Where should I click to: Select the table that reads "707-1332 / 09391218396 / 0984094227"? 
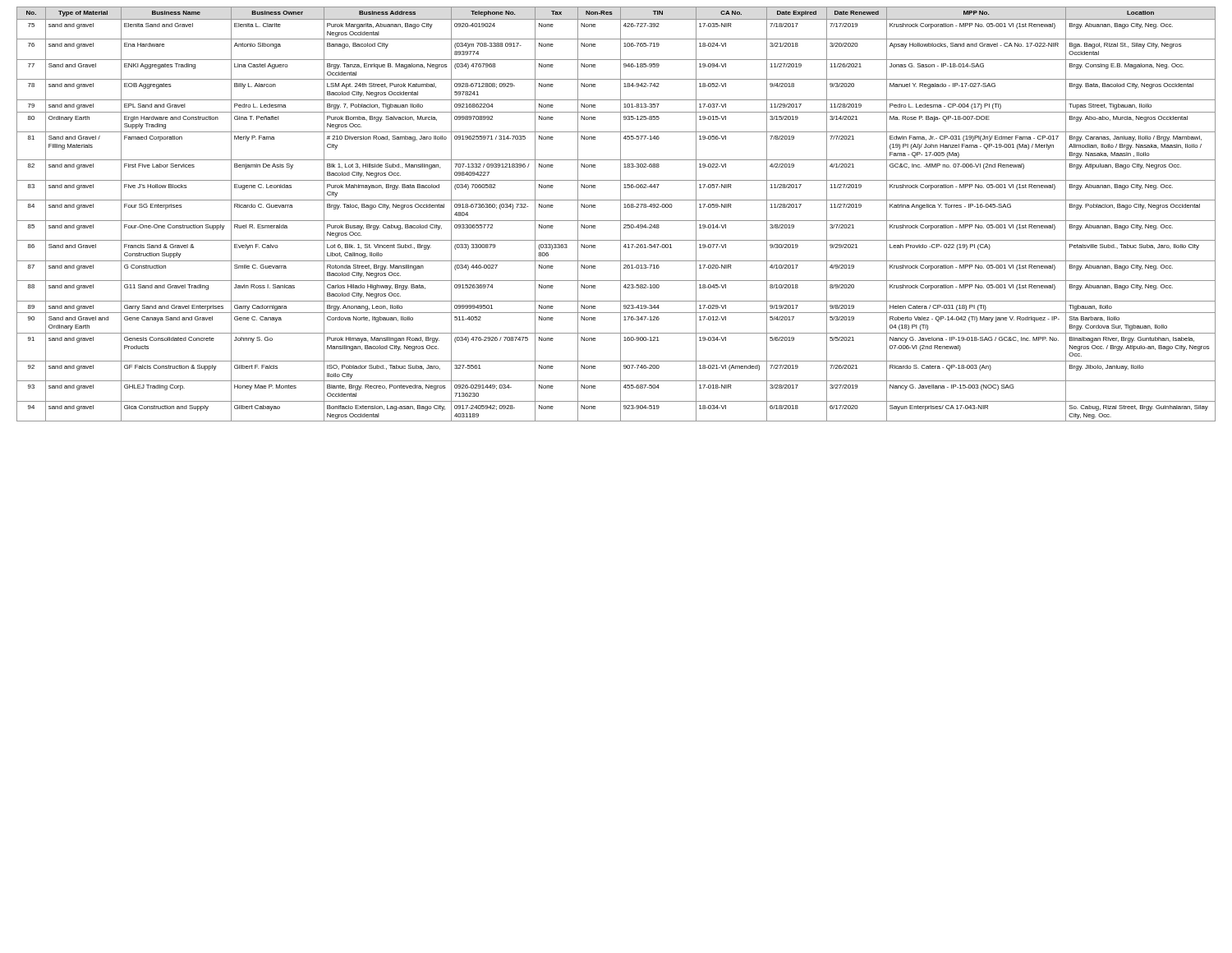[616, 214]
